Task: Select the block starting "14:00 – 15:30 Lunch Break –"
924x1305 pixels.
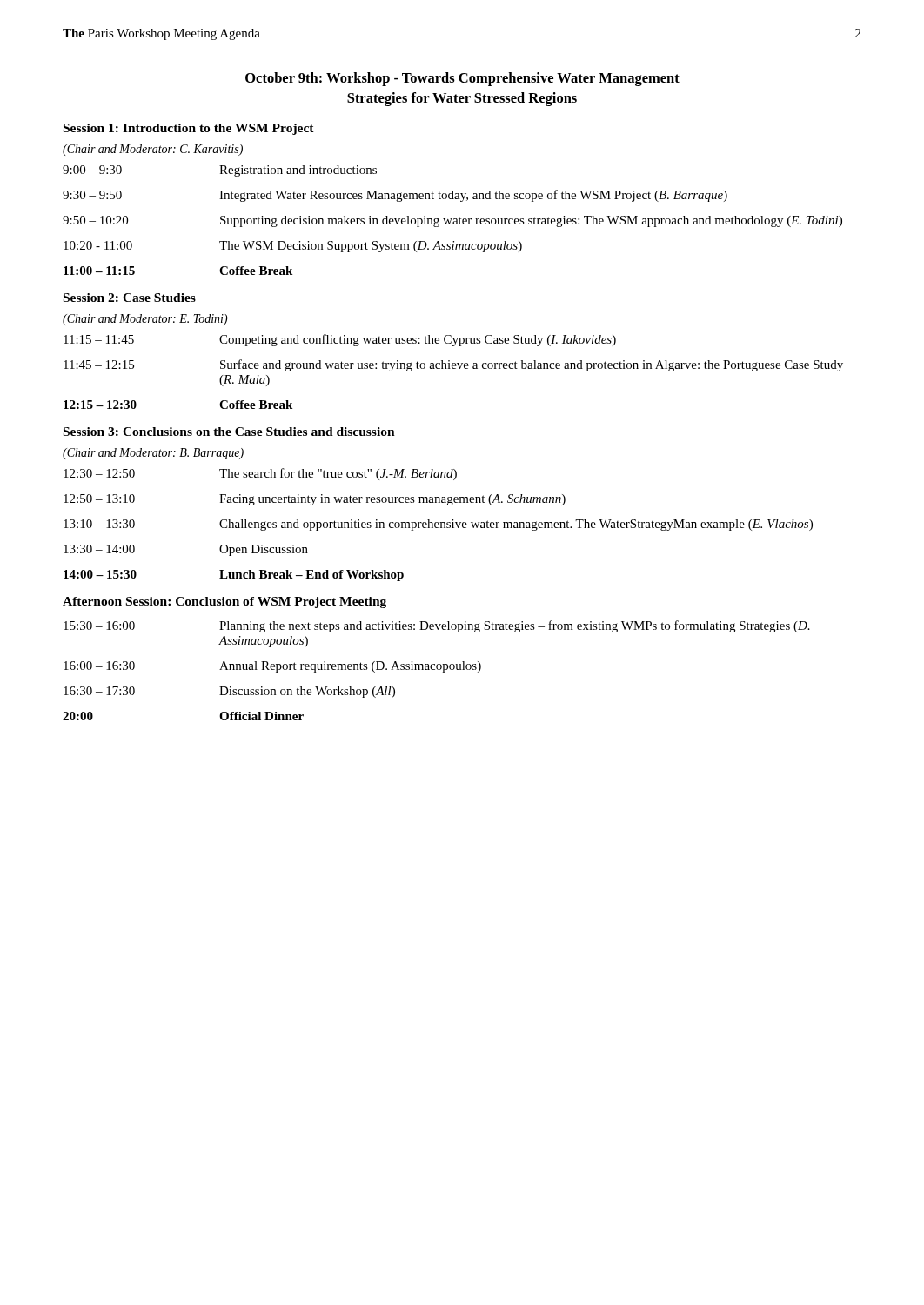Action: 234,576
